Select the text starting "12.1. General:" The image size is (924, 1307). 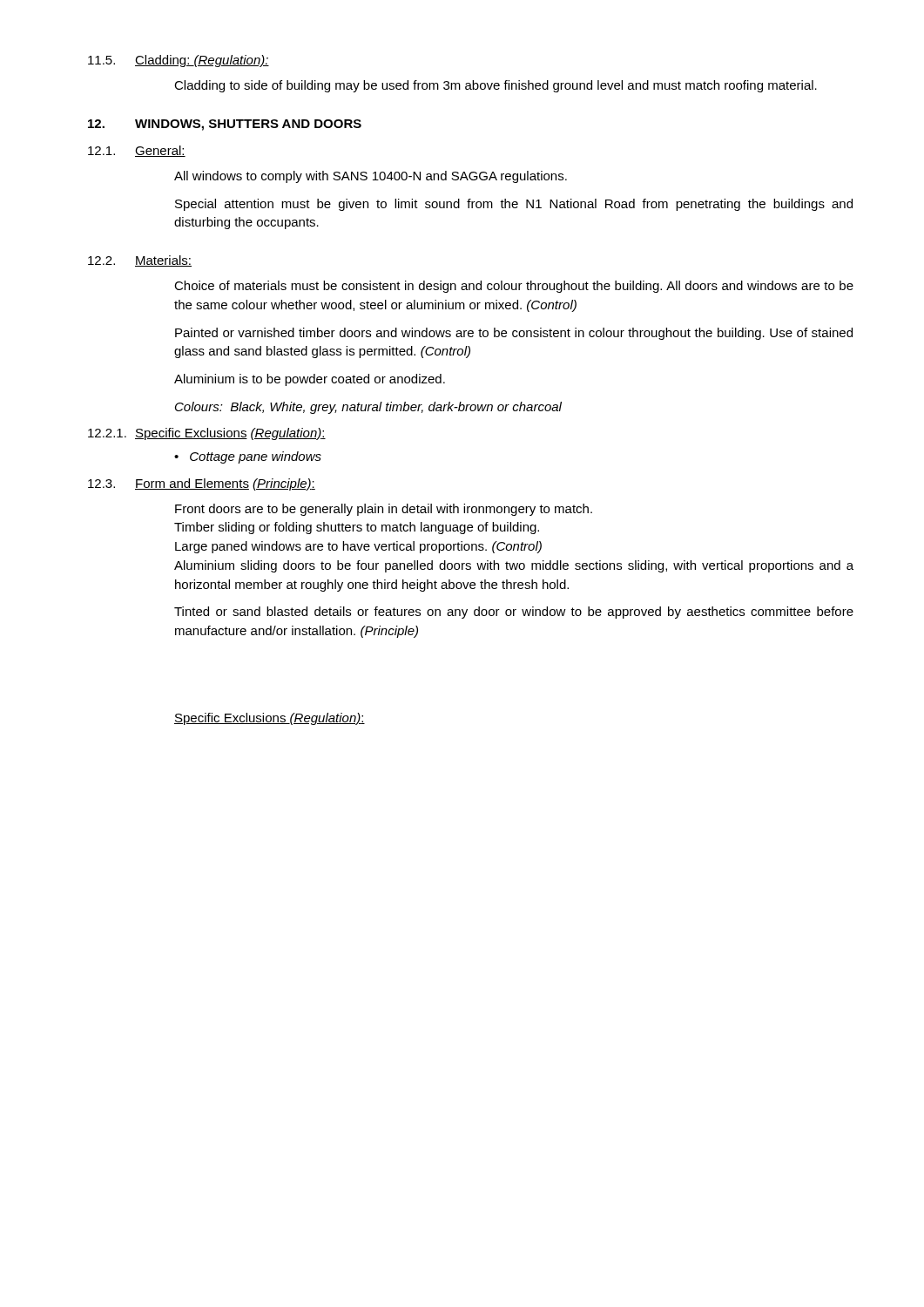(136, 150)
